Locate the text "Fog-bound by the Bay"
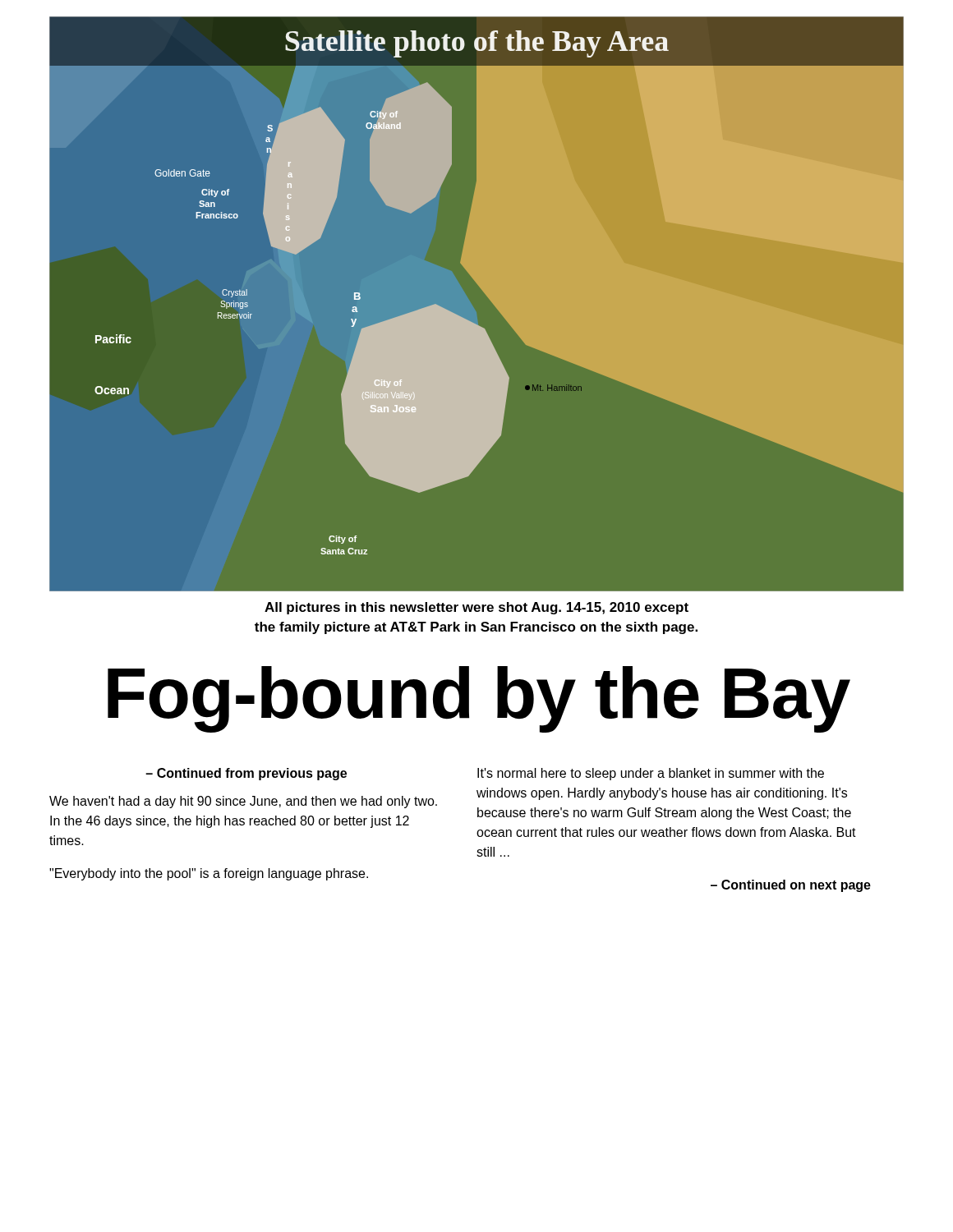 point(476,693)
